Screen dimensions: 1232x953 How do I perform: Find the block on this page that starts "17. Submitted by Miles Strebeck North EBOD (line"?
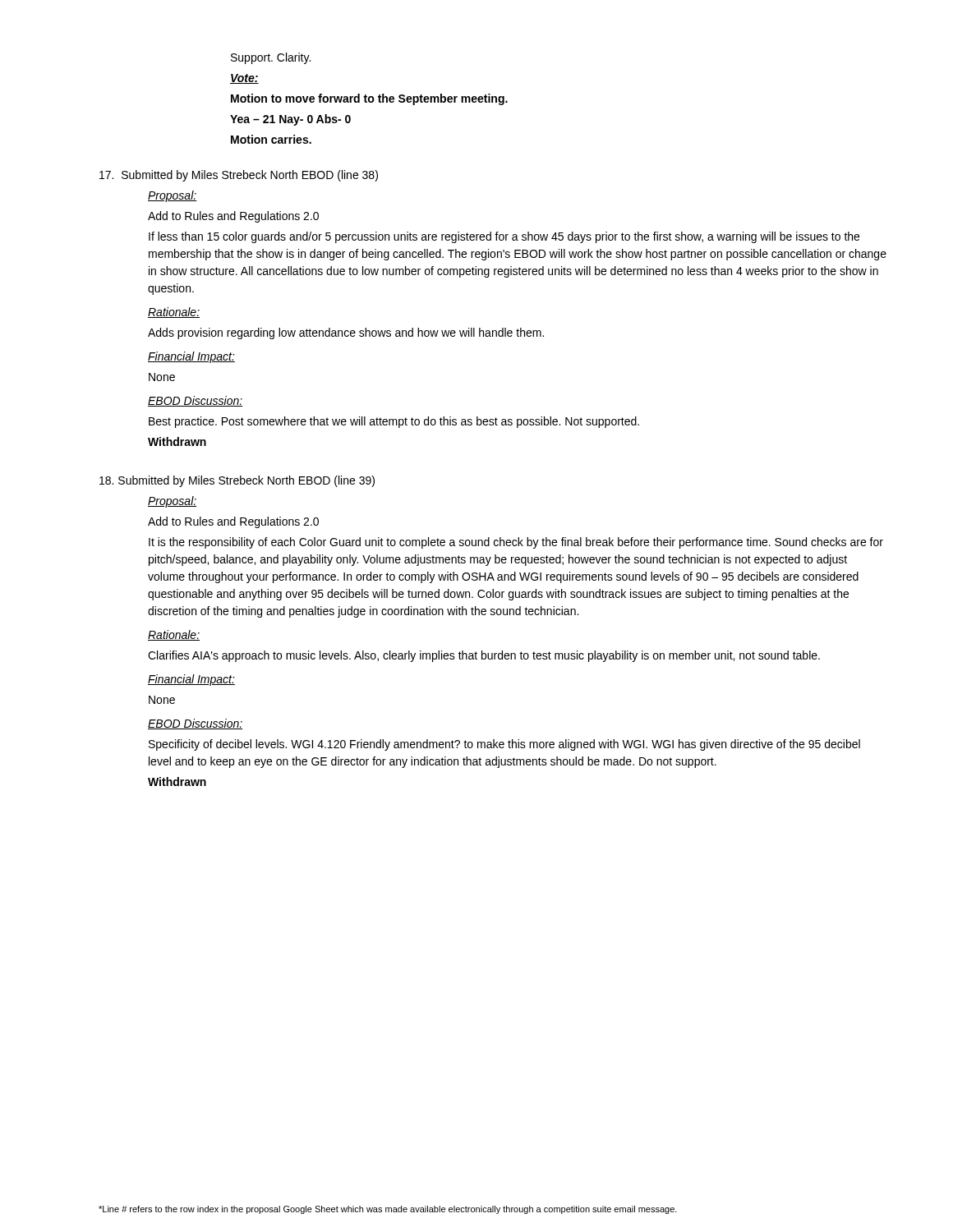[x=239, y=176]
